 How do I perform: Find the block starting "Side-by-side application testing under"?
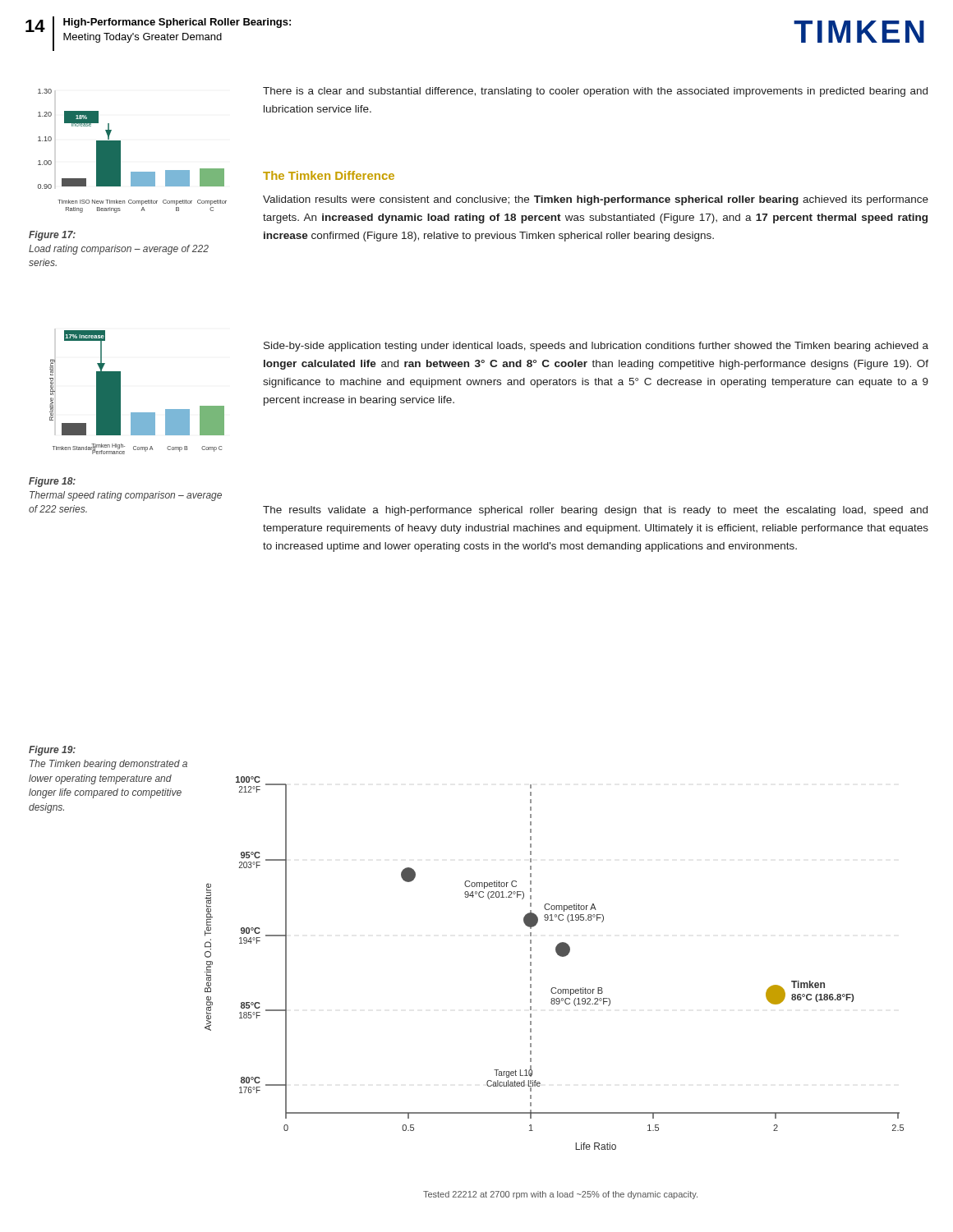click(x=596, y=372)
